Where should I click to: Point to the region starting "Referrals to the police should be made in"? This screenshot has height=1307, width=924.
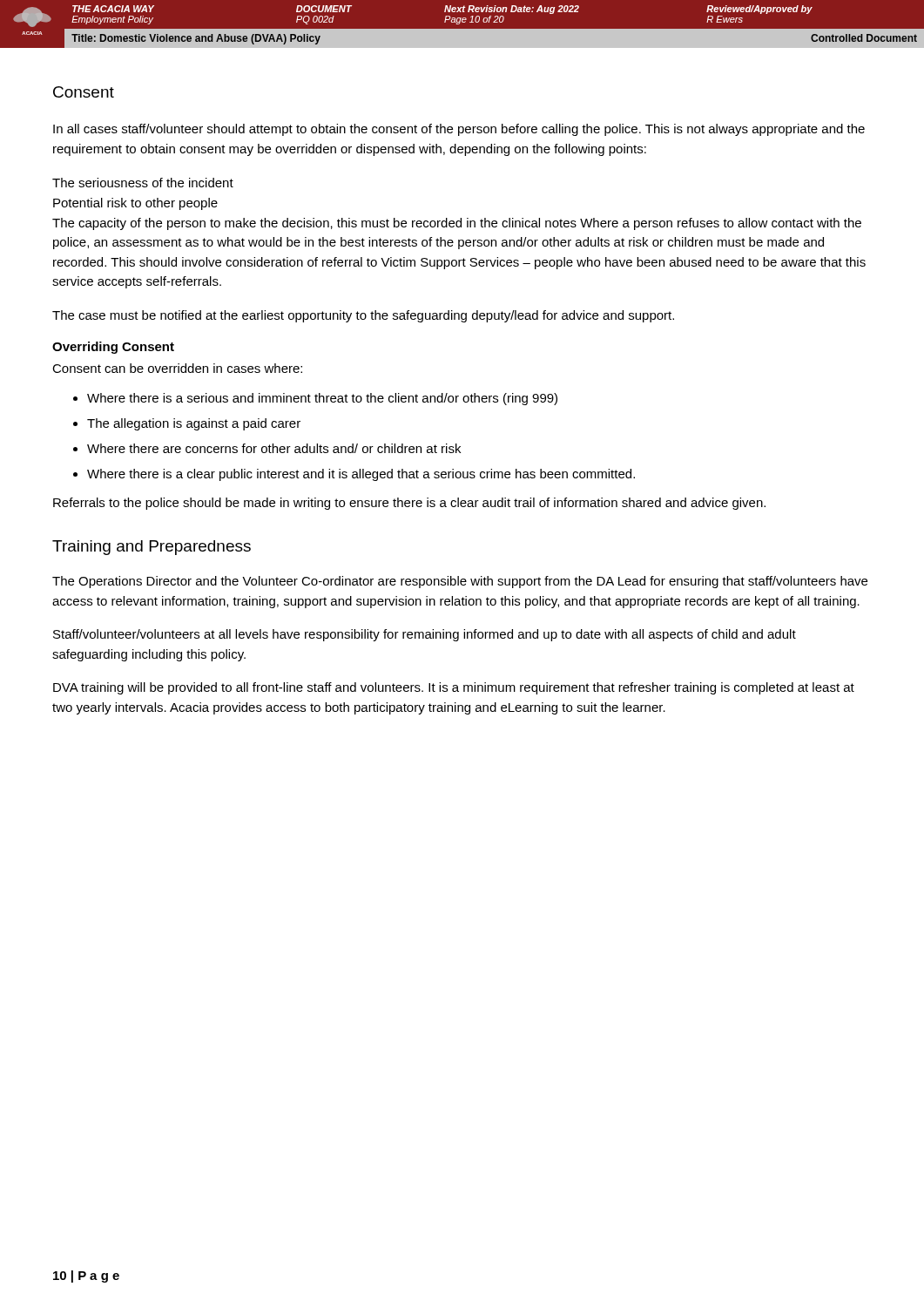click(x=410, y=502)
